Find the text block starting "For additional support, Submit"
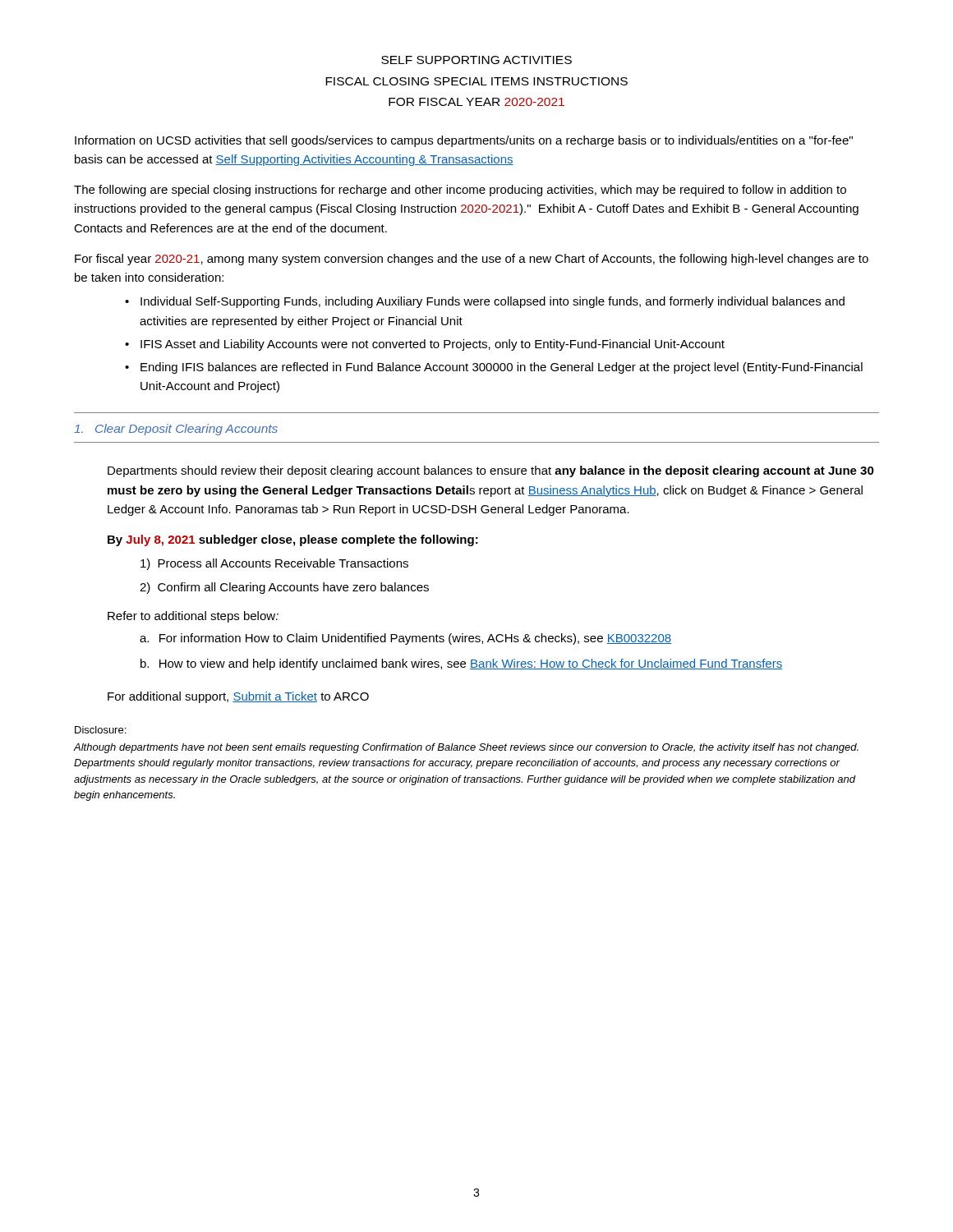Viewport: 953px width, 1232px height. click(x=238, y=696)
